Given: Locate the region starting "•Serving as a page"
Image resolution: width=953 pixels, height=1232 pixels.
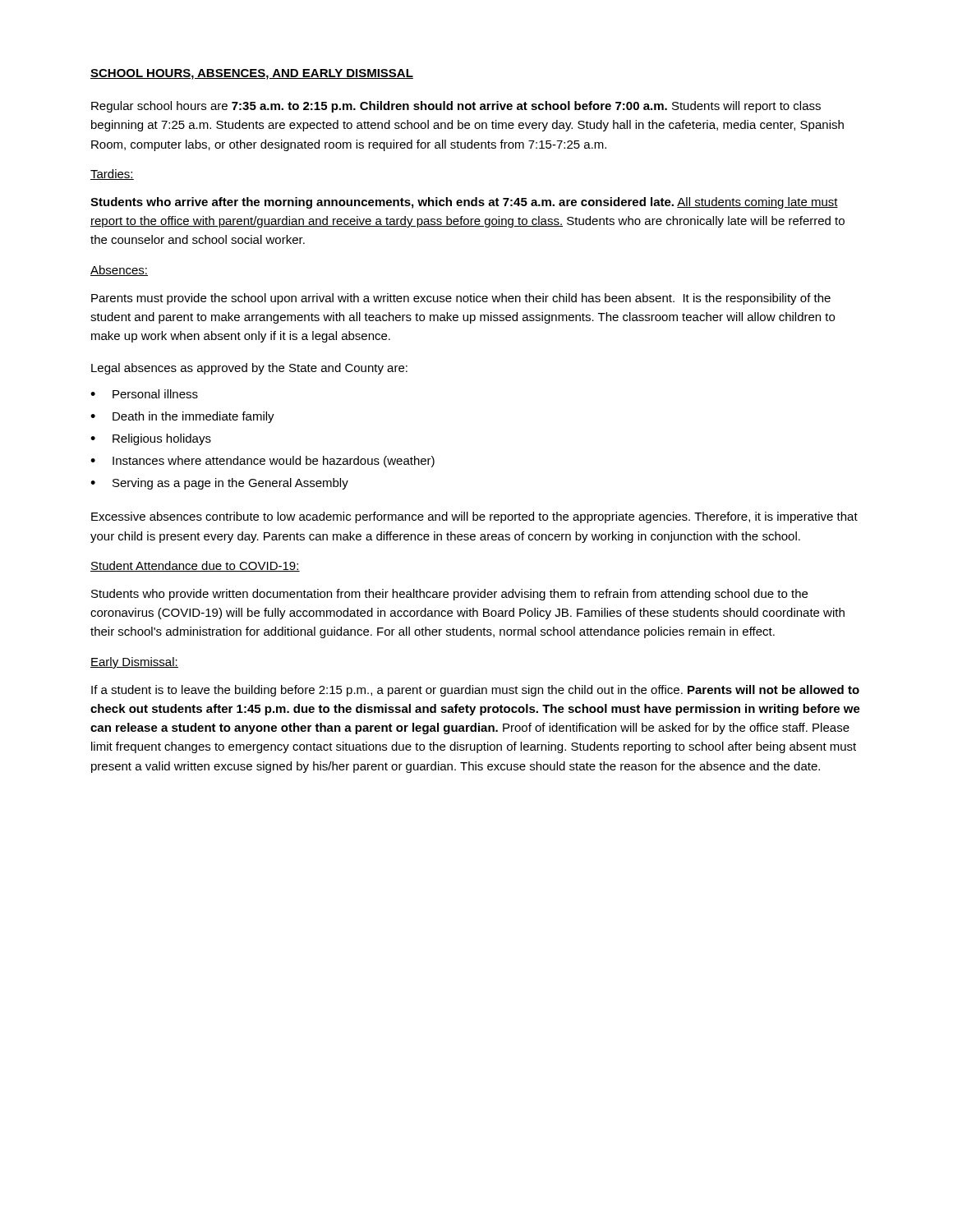Looking at the screenshot, I should 219,484.
